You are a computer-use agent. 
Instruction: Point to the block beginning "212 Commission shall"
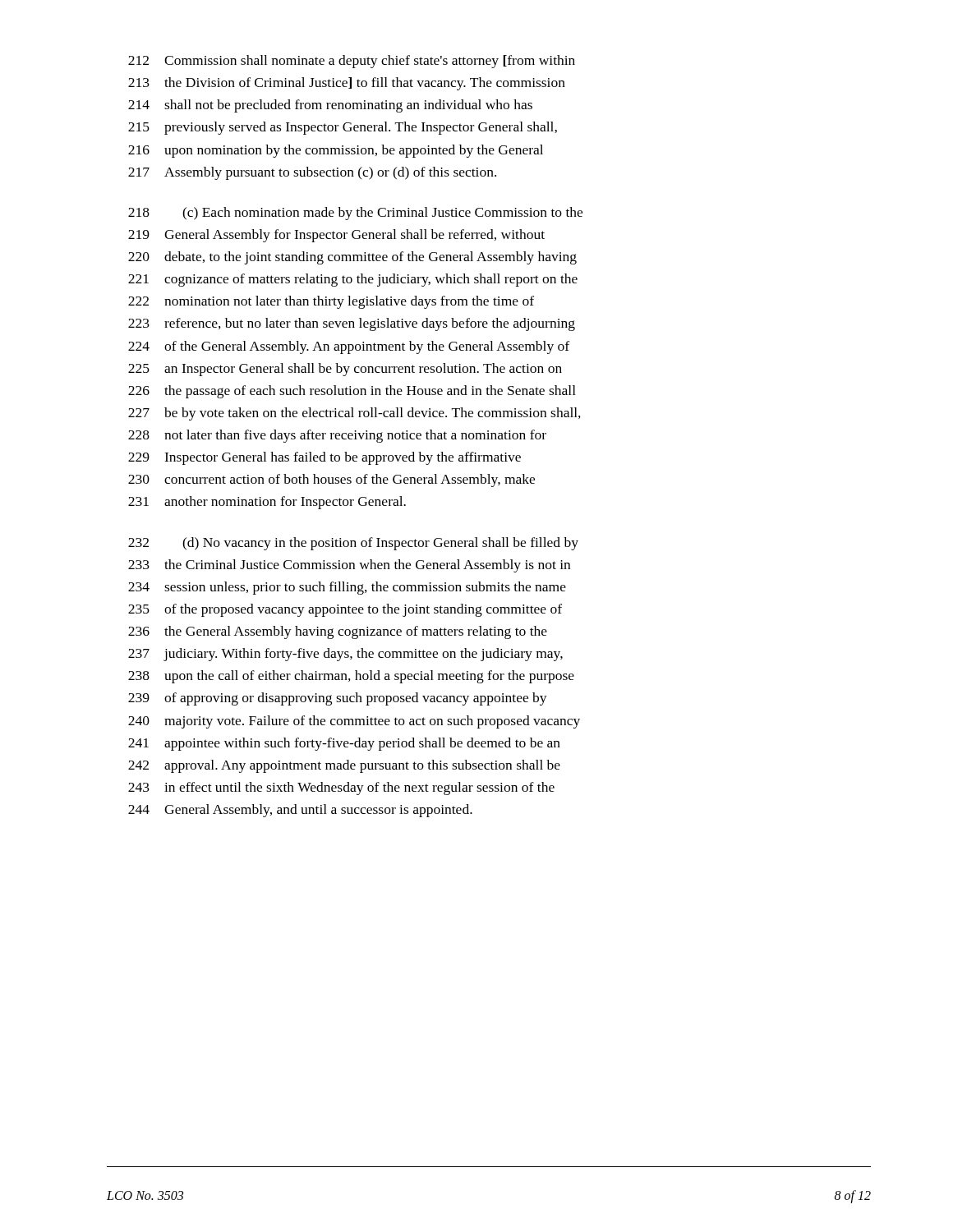pos(489,116)
